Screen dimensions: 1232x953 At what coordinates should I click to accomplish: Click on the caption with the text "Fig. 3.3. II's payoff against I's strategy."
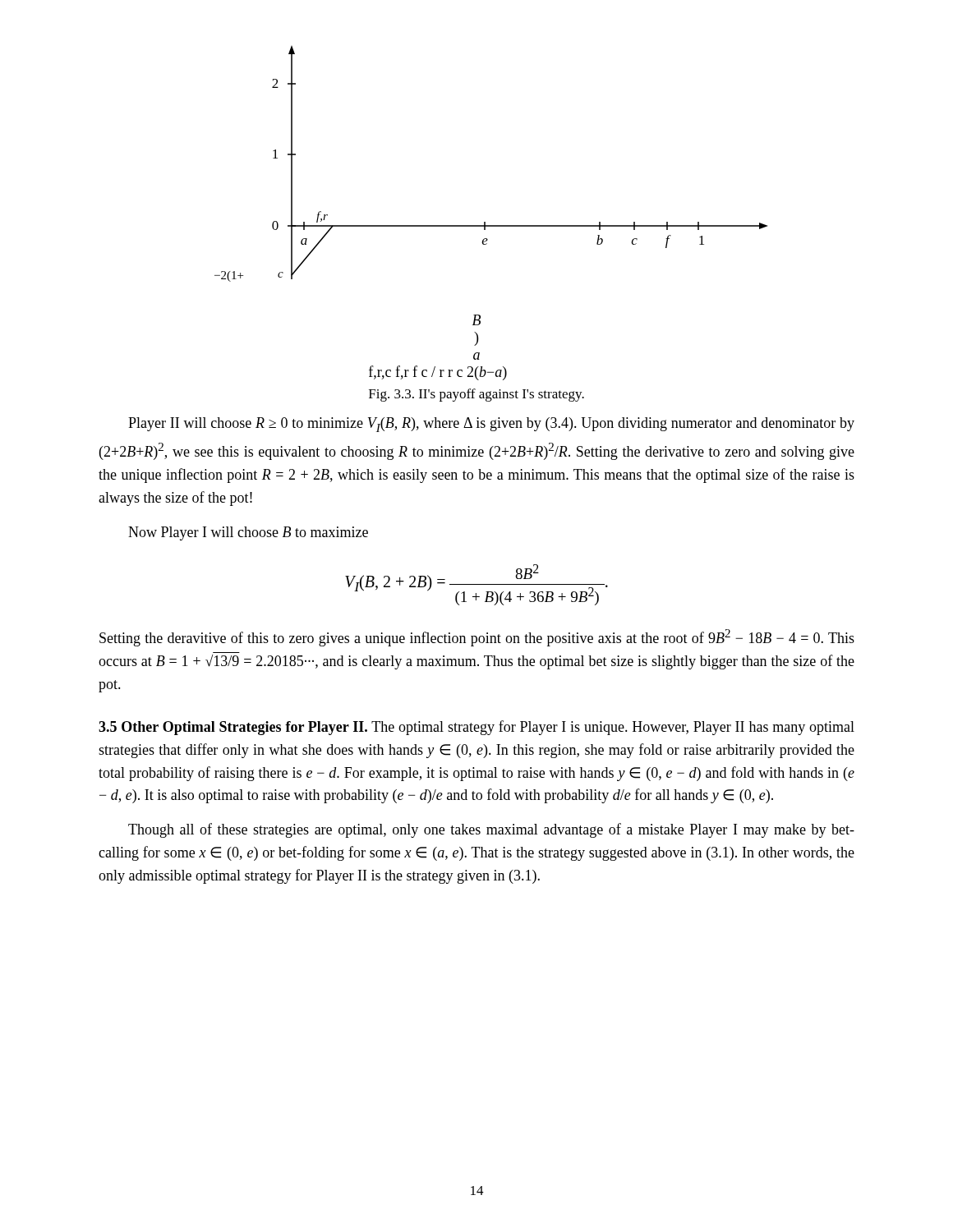pos(476,394)
